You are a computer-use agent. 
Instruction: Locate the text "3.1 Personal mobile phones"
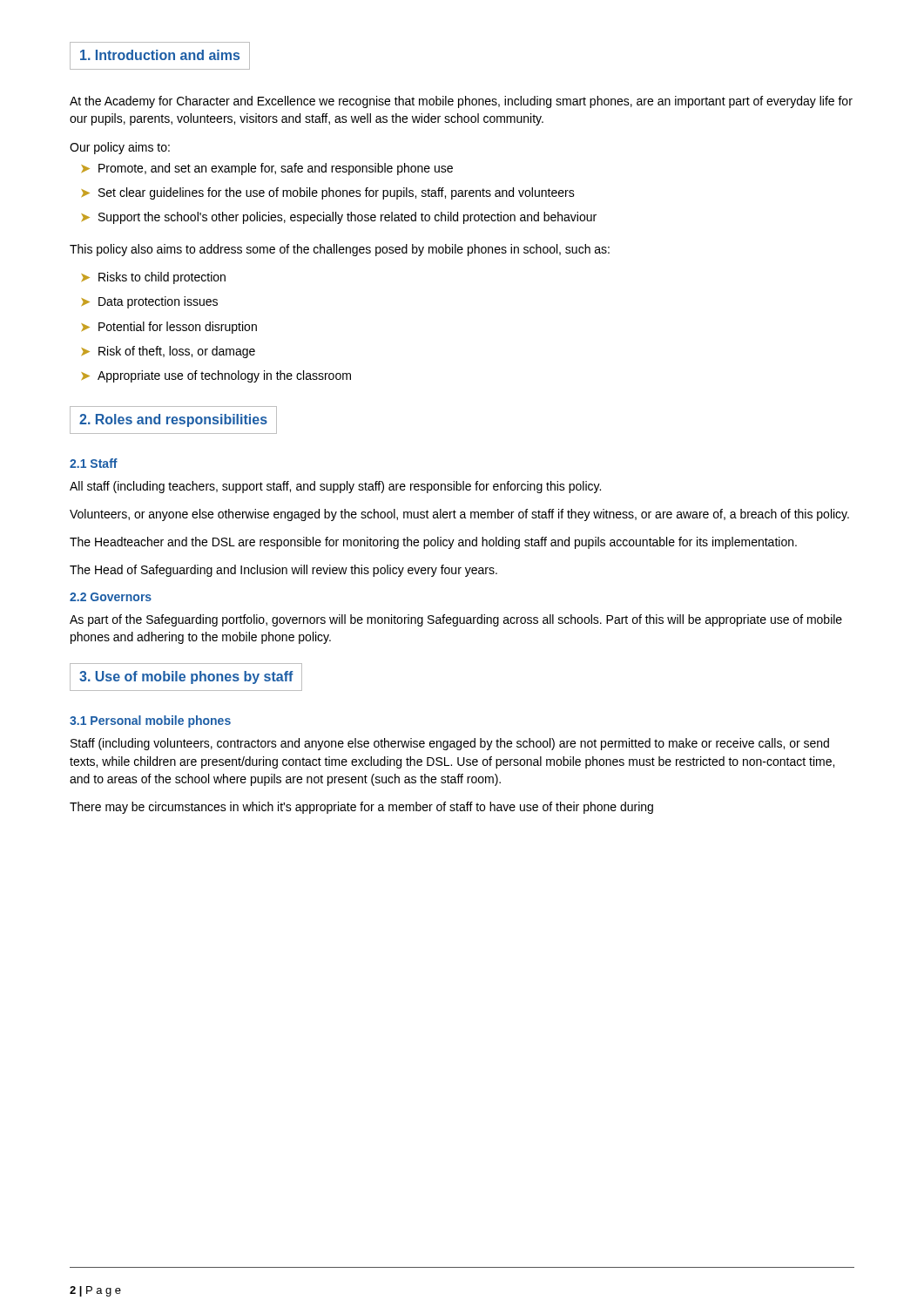150,721
